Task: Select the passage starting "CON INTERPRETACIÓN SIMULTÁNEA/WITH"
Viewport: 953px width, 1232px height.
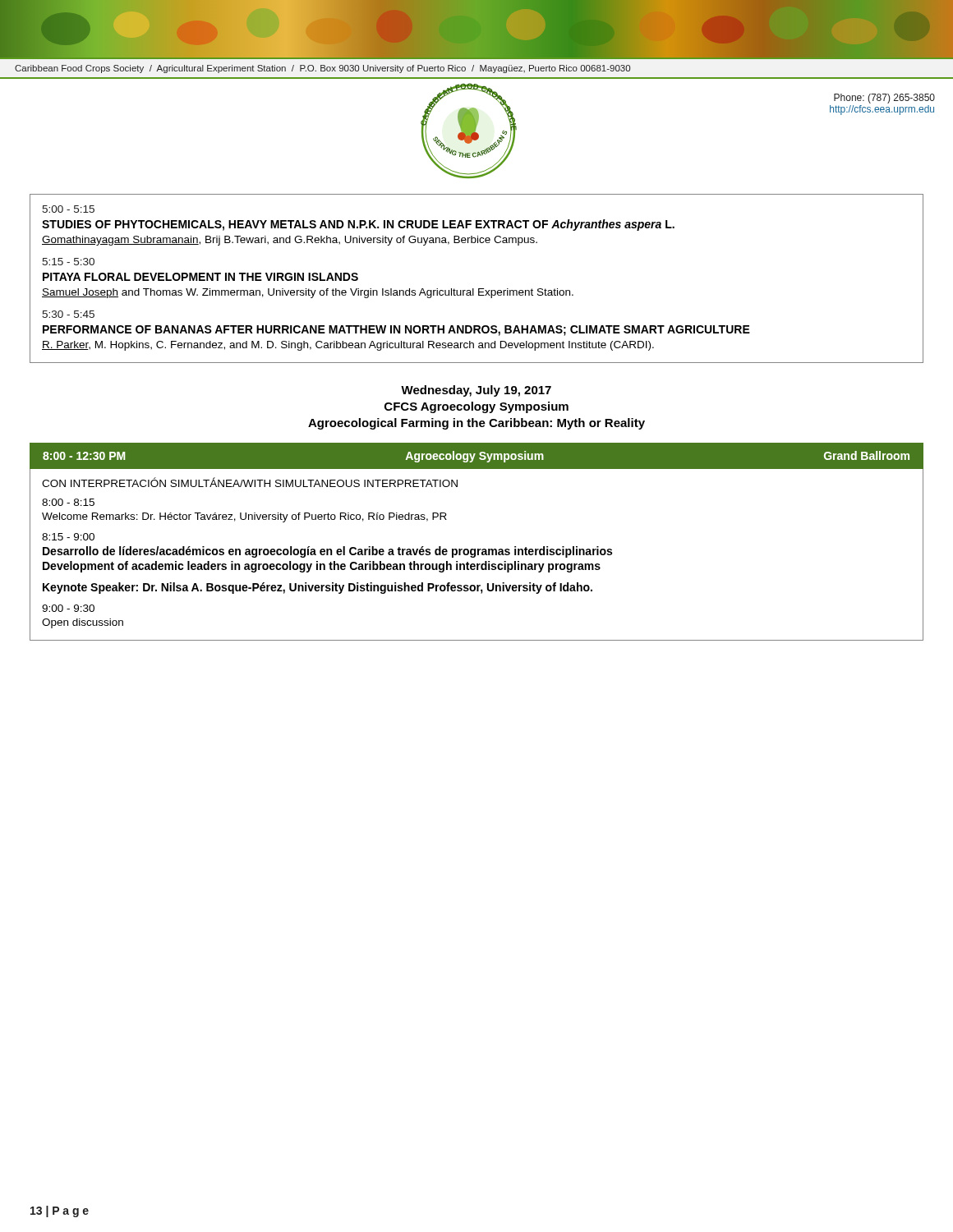Action: click(x=476, y=553)
